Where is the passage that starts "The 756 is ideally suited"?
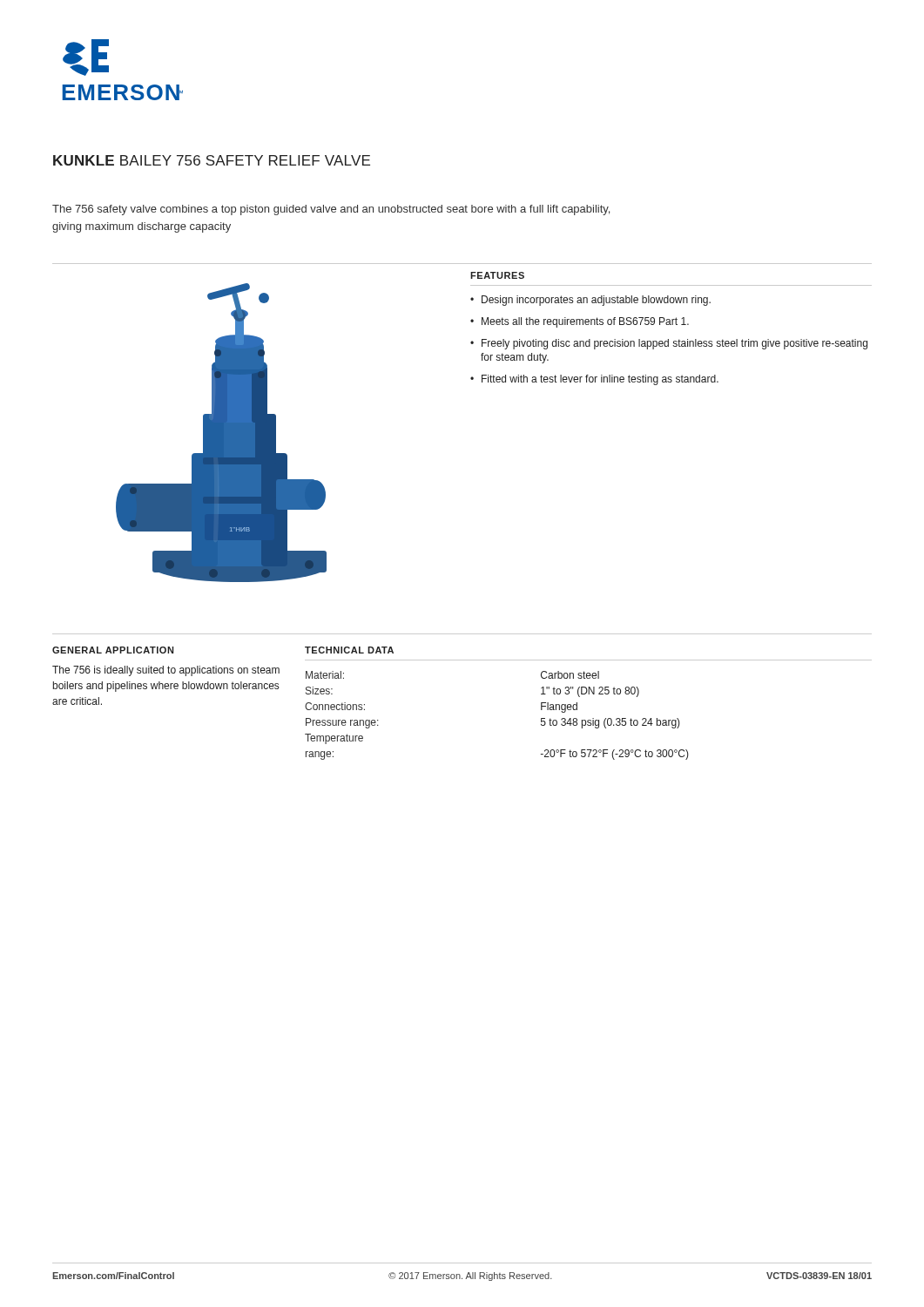Viewport: 924px width, 1307px height. 166,686
